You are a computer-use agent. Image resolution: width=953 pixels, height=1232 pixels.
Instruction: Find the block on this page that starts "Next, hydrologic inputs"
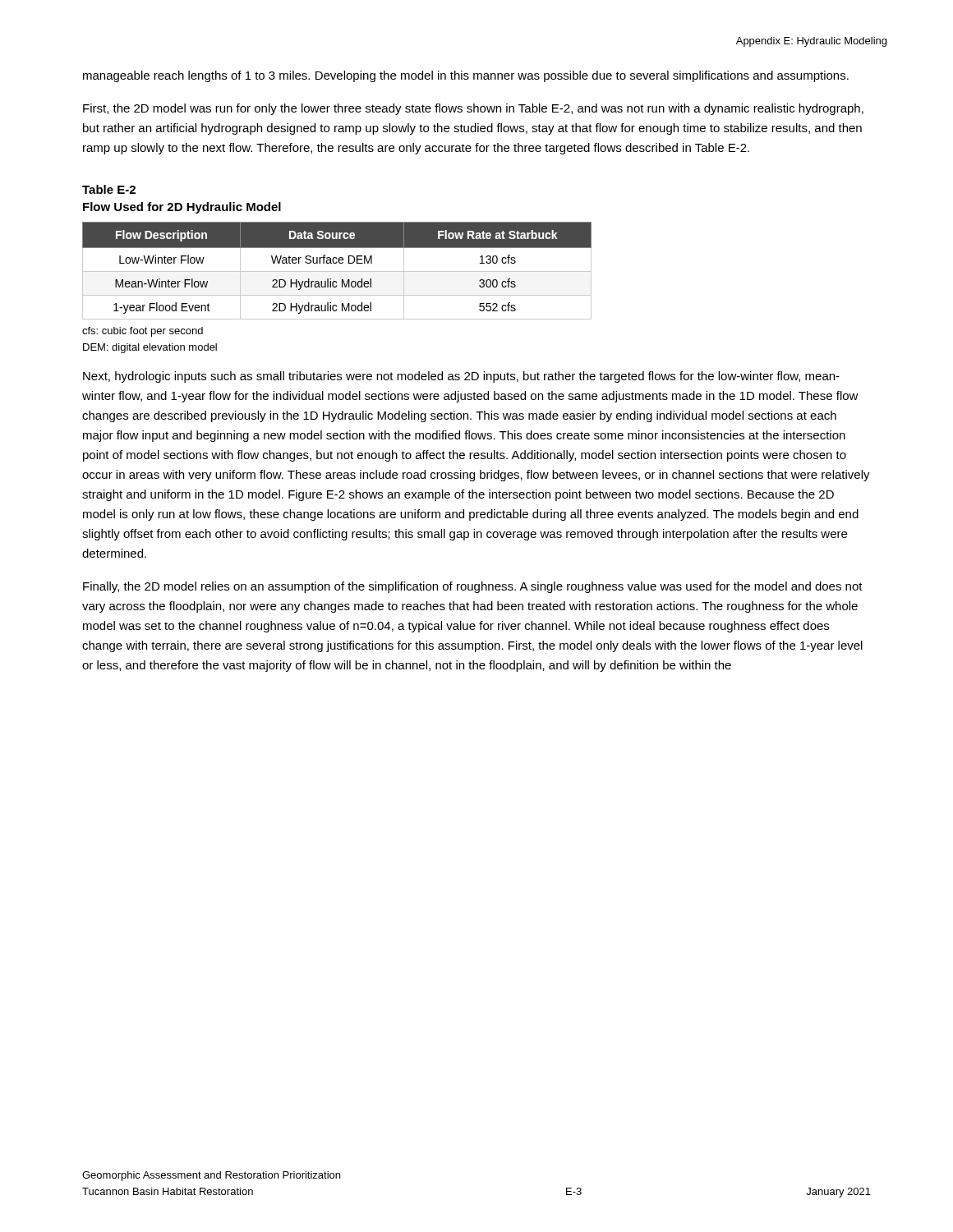(x=476, y=464)
